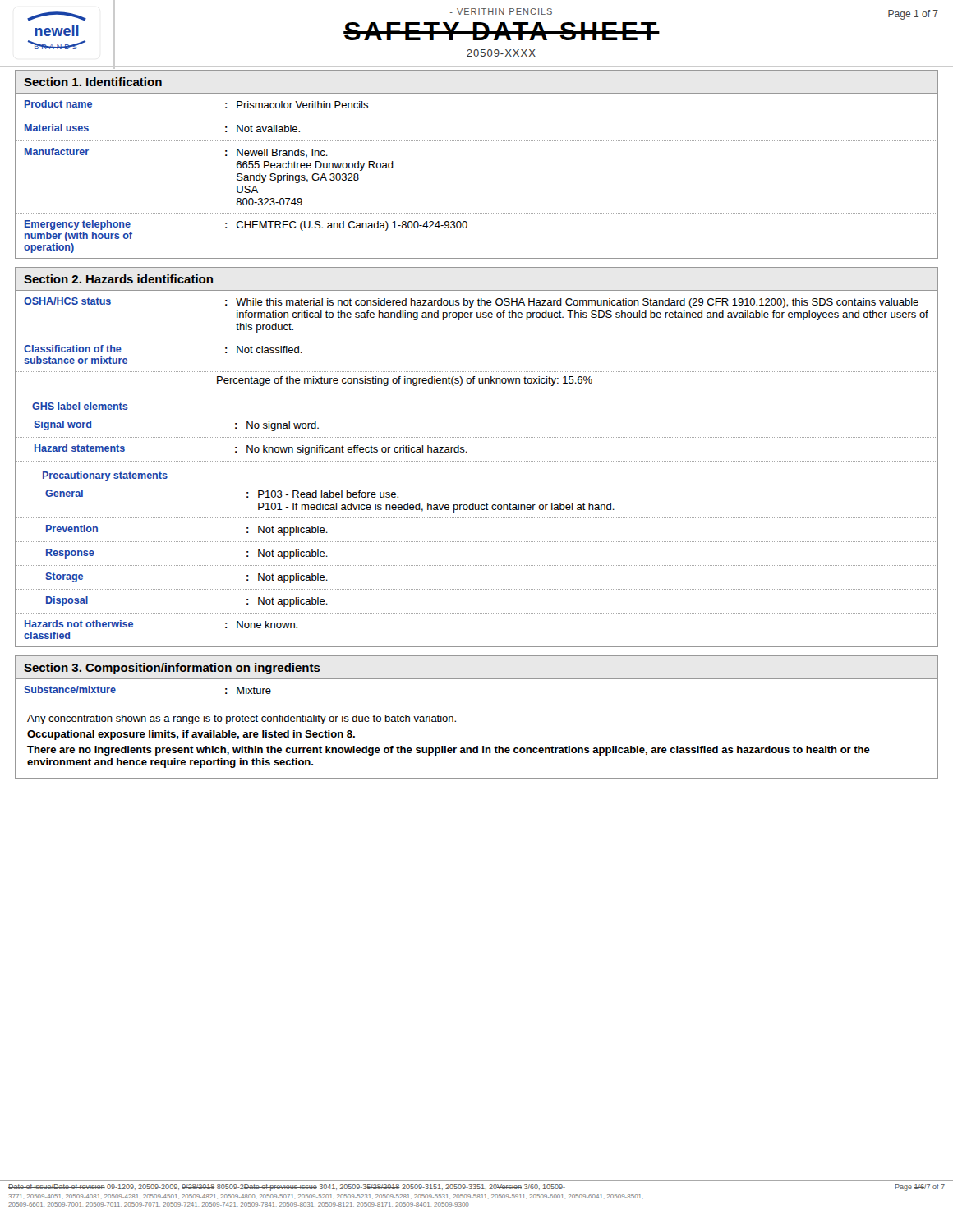
Task: Where does it say "Section 2. Hazards identification"?
Action: [119, 279]
